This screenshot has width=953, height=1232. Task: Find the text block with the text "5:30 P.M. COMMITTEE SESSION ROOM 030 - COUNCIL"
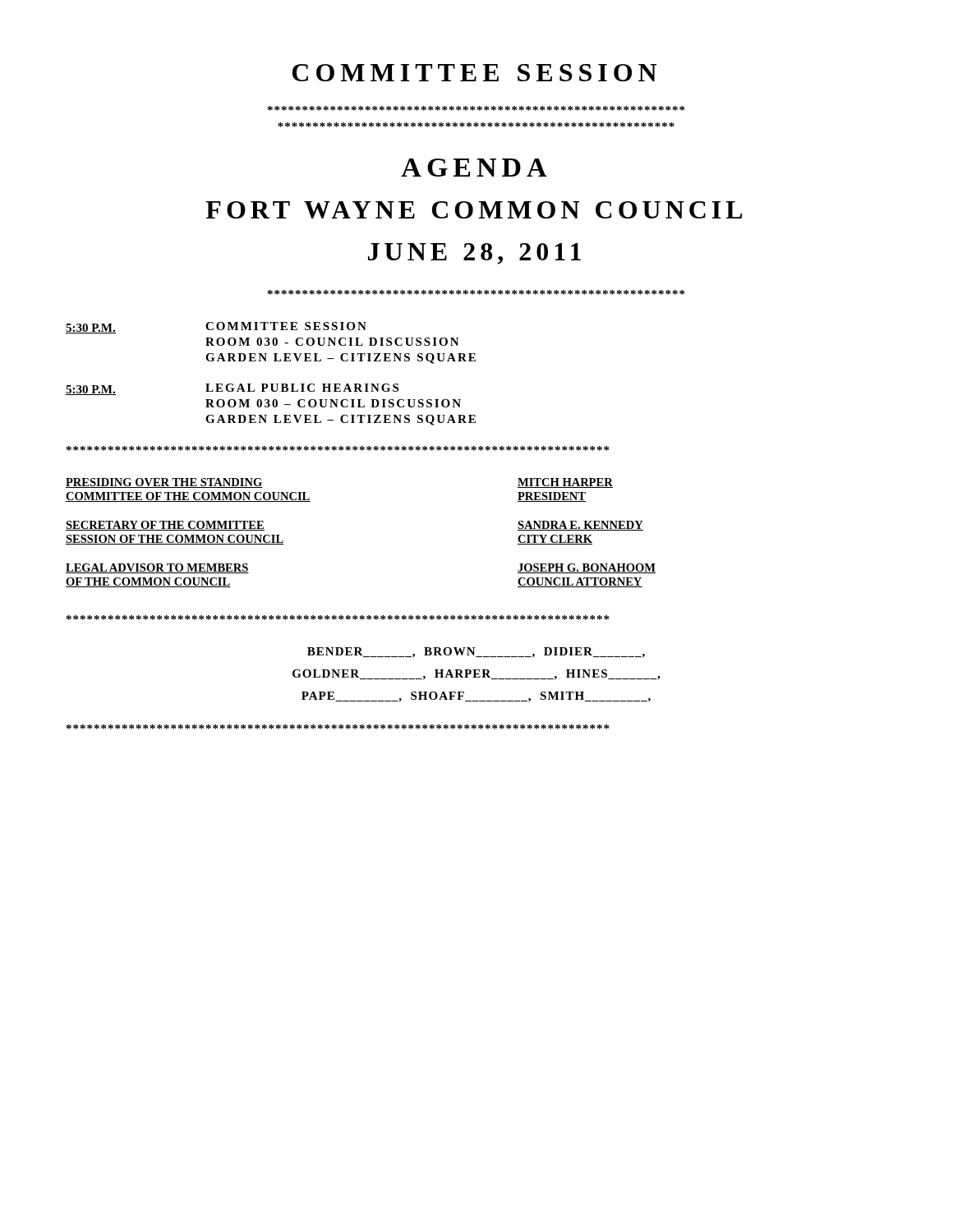pyautogui.click(x=476, y=343)
